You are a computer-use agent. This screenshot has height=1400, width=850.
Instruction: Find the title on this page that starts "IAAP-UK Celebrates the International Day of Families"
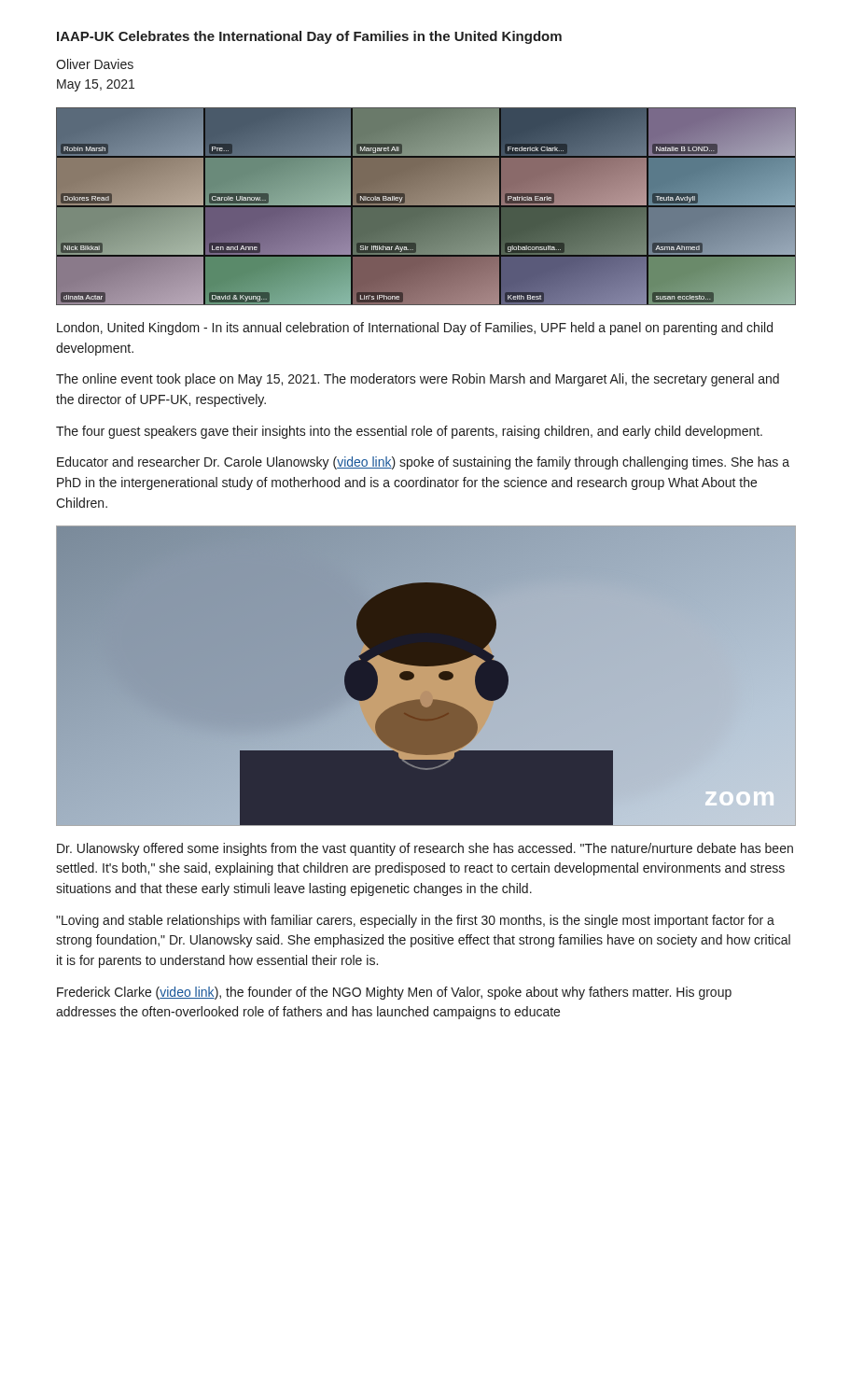point(309,36)
